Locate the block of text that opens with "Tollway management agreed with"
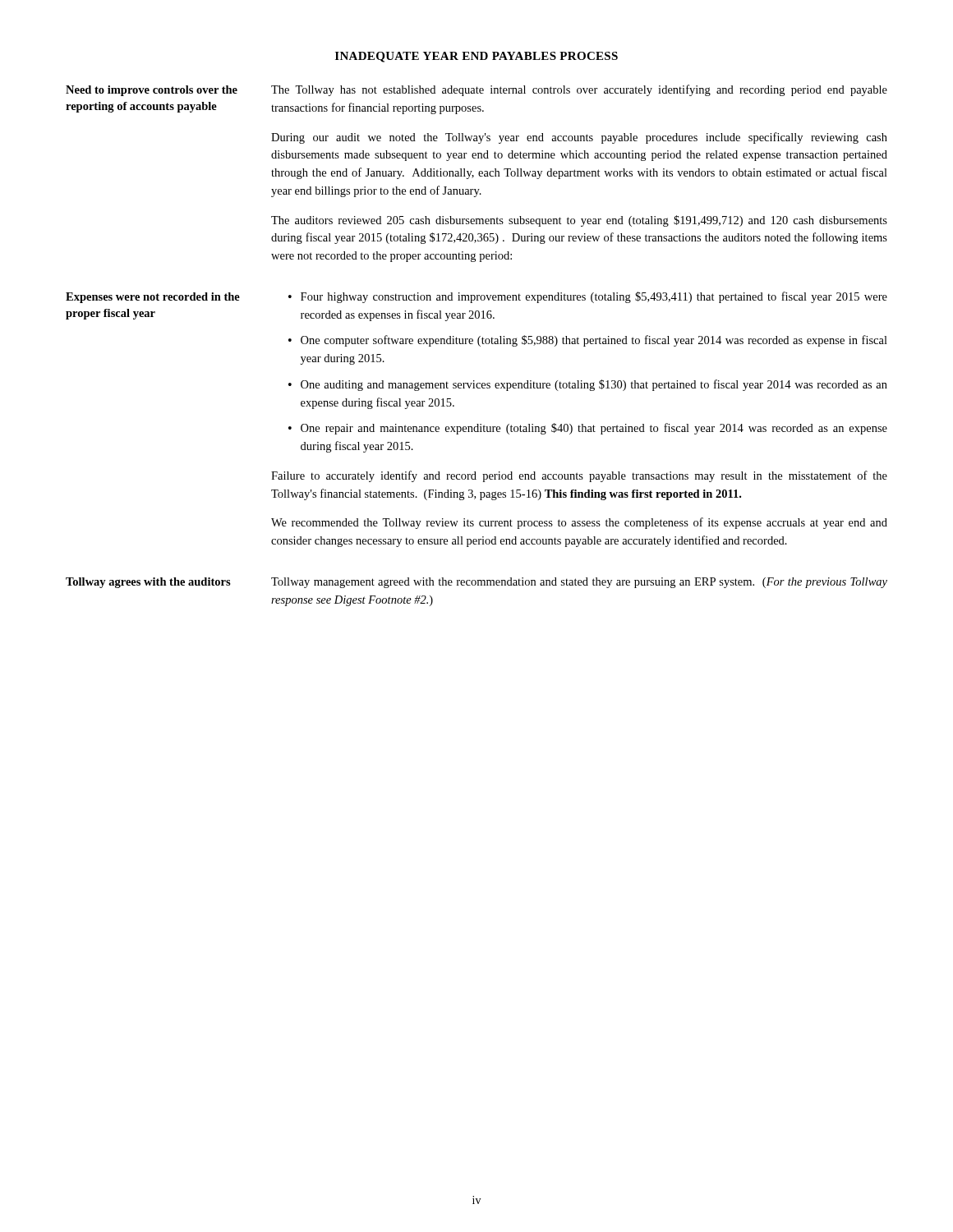 pyautogui.click(x=579, y=590)
